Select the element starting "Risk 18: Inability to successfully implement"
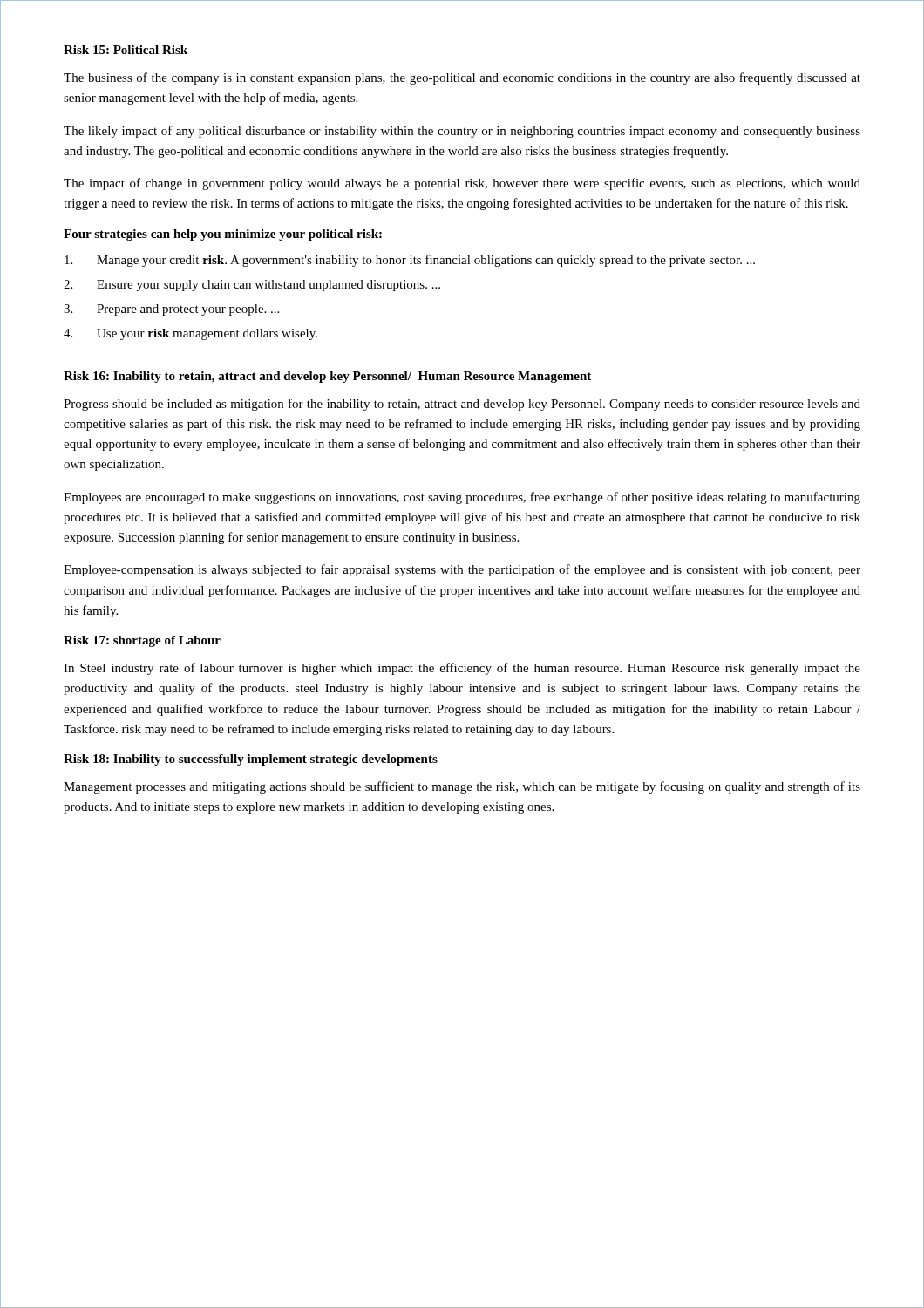 (250, 759)
